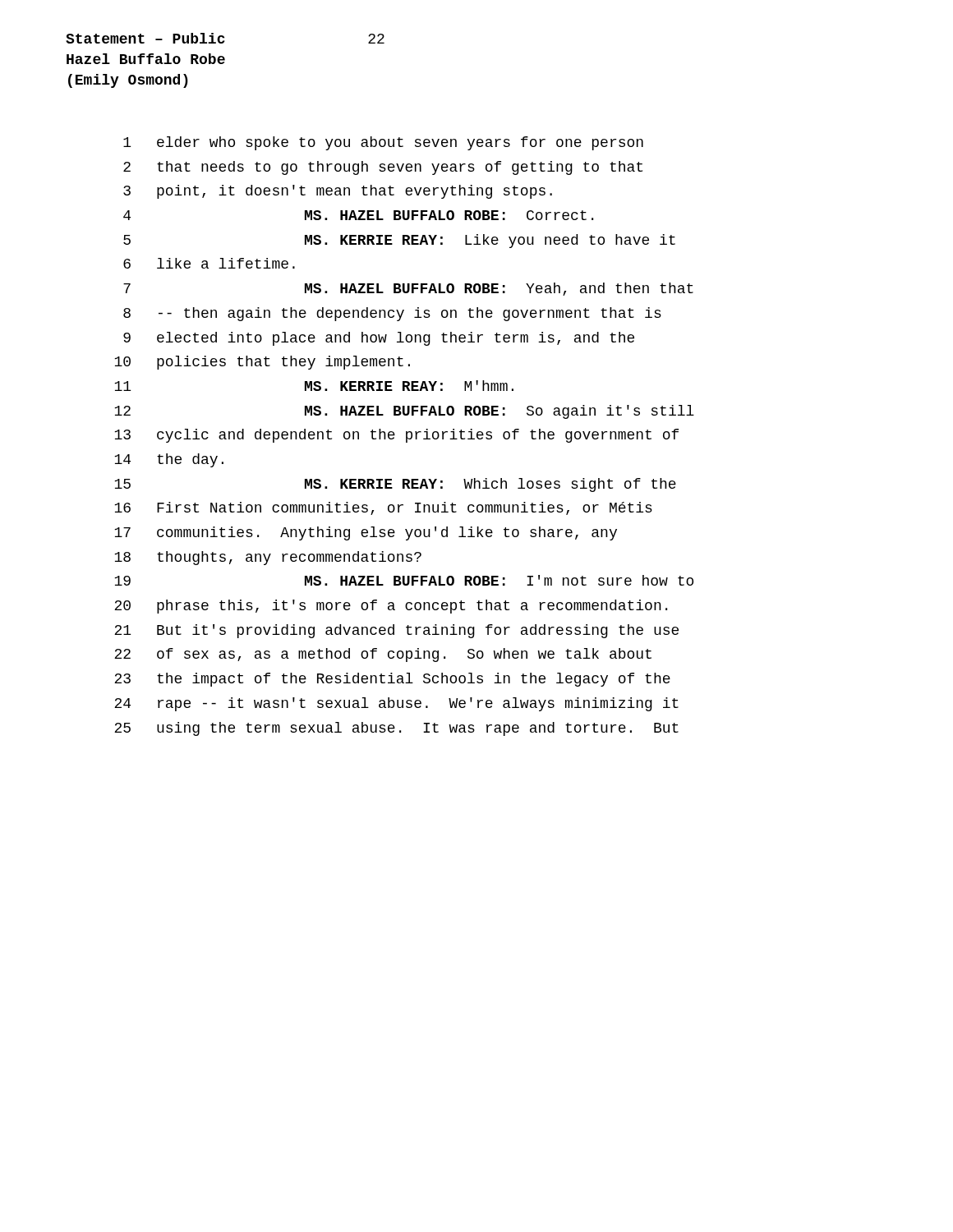Select the element starting "24 rape -- it wasn't sexual abuse."
The height and width of the screenshot is (1232, 953).
[476, 704]
